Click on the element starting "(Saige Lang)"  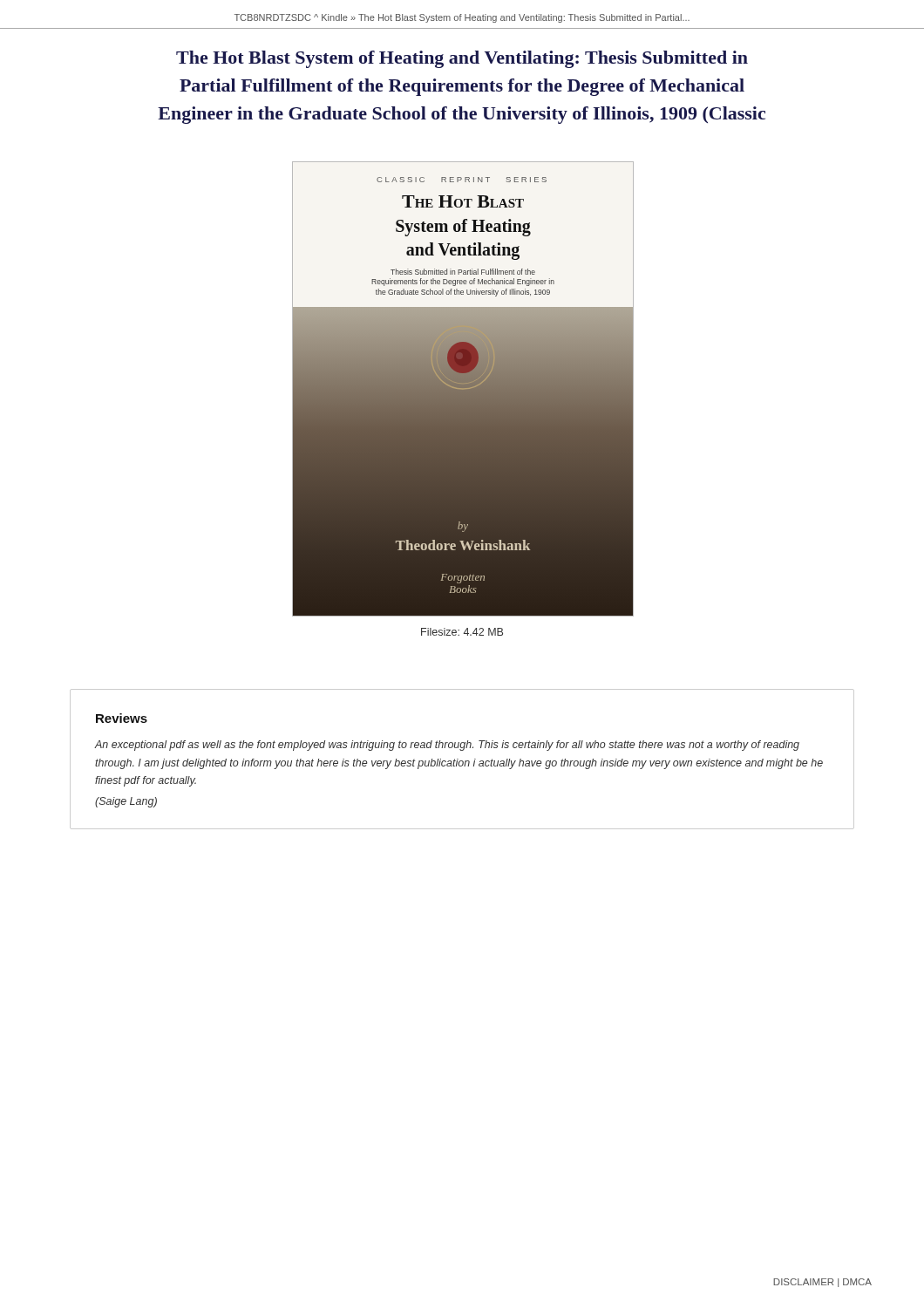pyautogui.click(x=126, y=801)
